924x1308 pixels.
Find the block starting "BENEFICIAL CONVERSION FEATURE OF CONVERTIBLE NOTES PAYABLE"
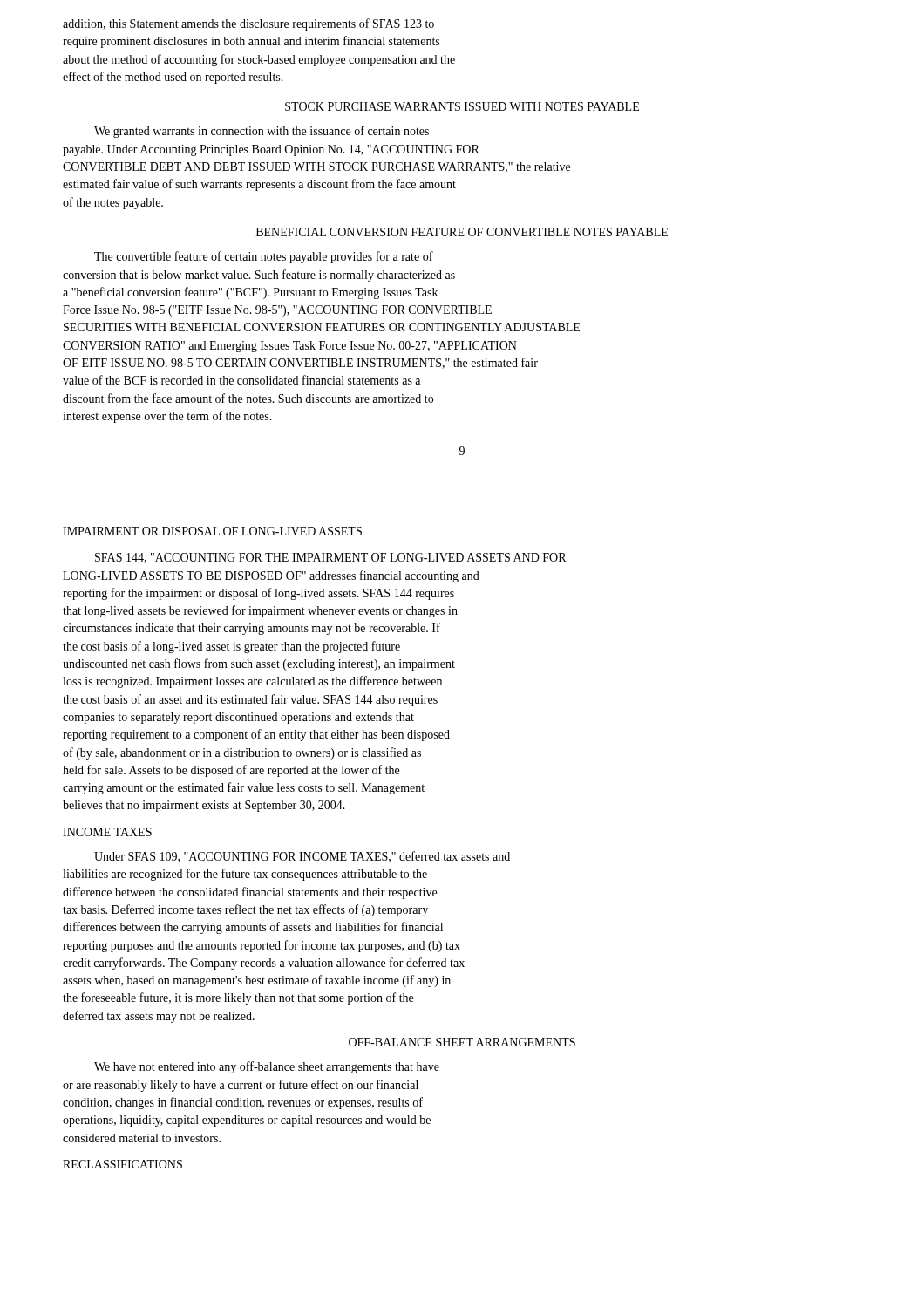462,232
